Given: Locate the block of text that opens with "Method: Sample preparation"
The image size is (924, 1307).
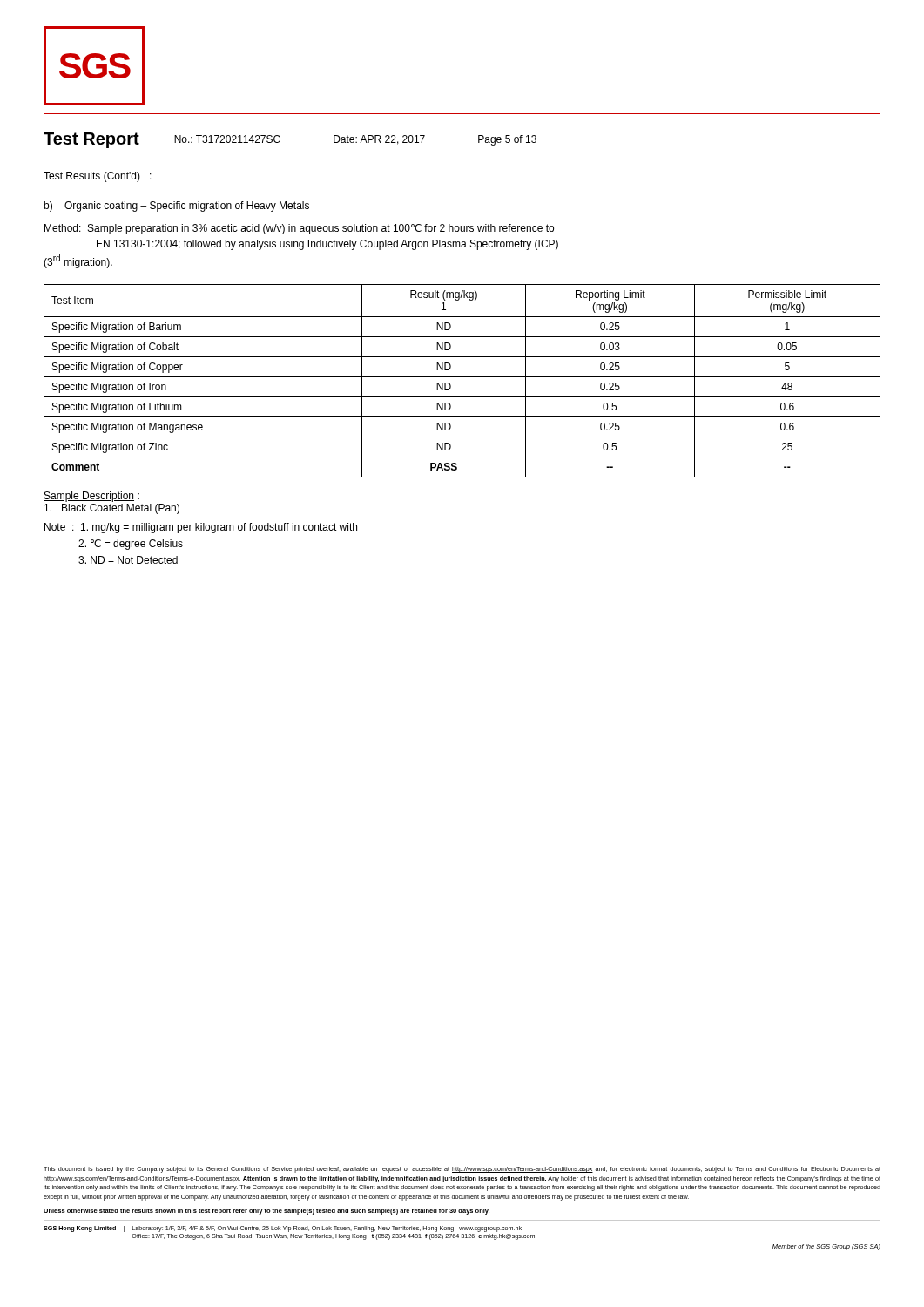Looking at the screenshot, I should [x=301, y=245].
